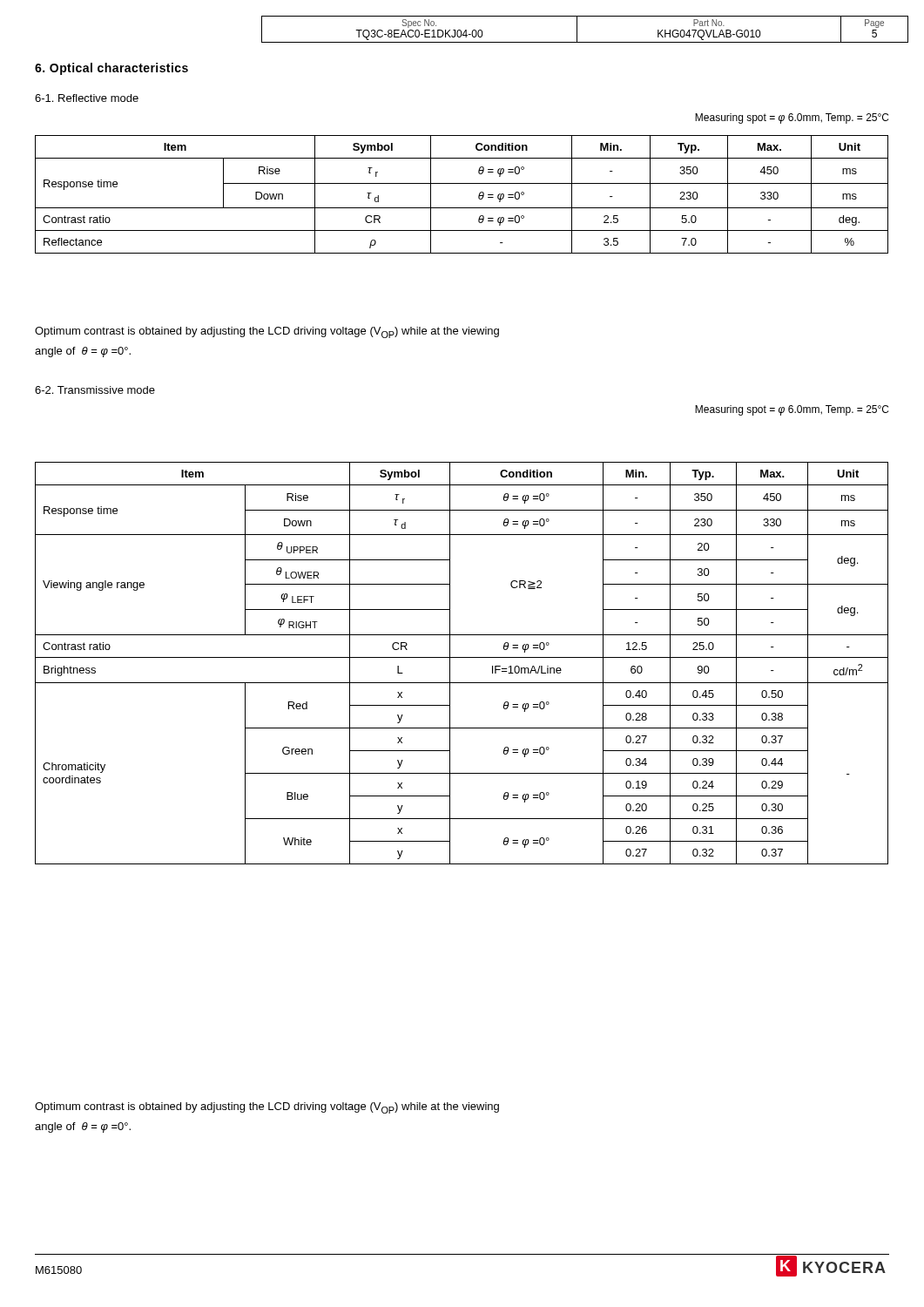Click on the section header that reads "6-1. Reflective mode"
This screenshot has width=924, height=1307.
point(87,98)
